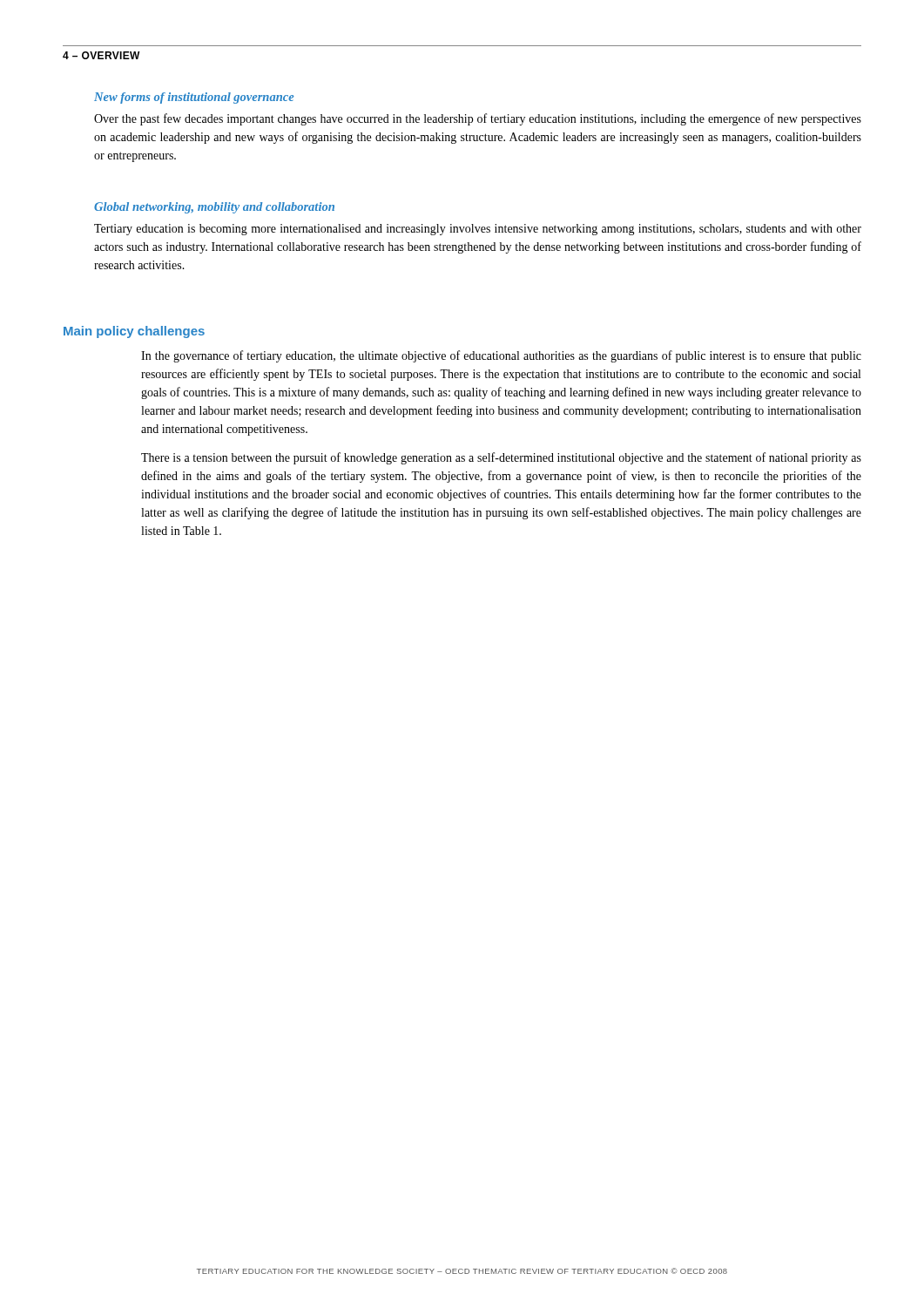Point to the block beginning "Over the past"

[478, 137]
